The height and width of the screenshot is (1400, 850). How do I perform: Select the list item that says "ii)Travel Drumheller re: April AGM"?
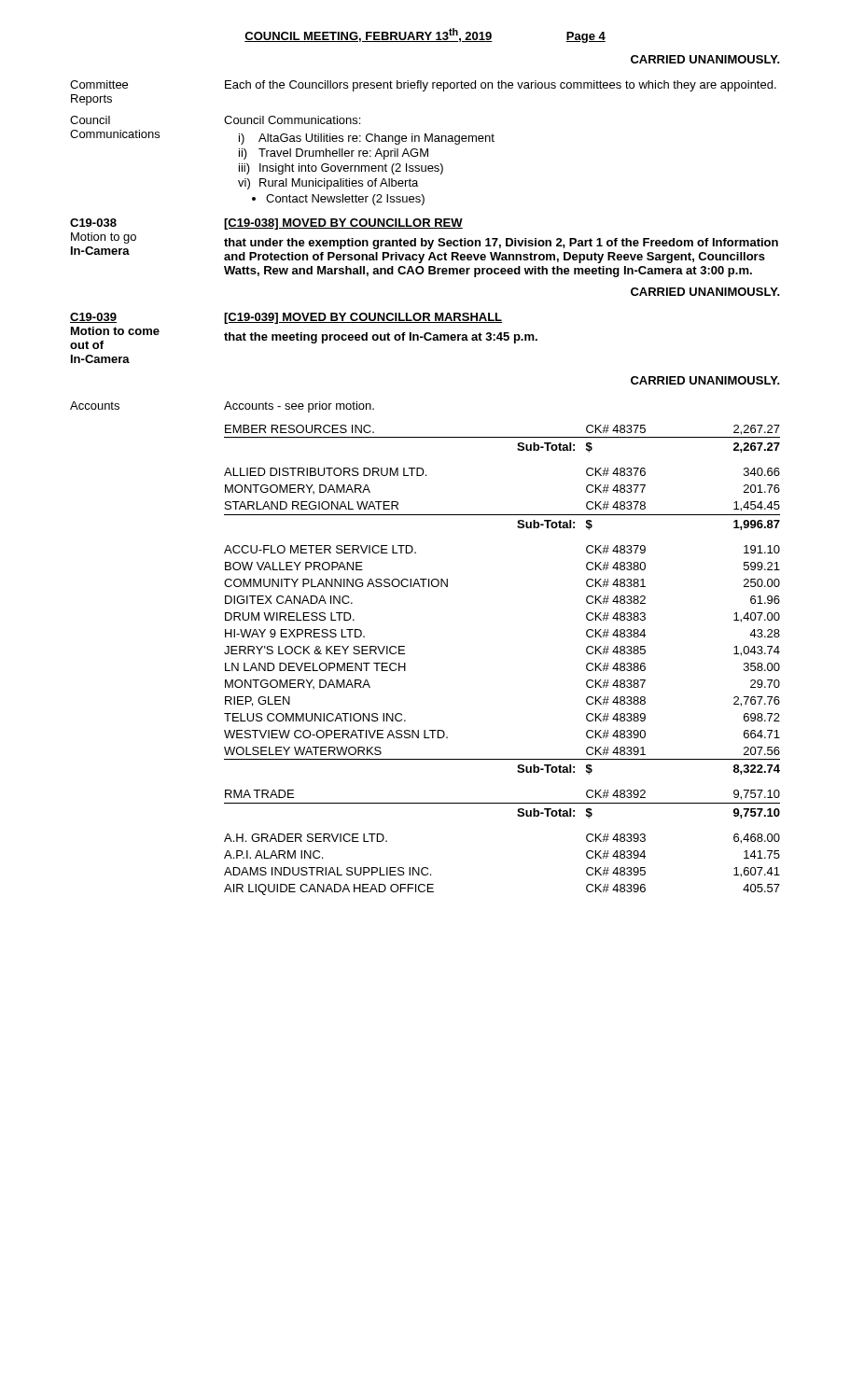[x=334, y=153]
